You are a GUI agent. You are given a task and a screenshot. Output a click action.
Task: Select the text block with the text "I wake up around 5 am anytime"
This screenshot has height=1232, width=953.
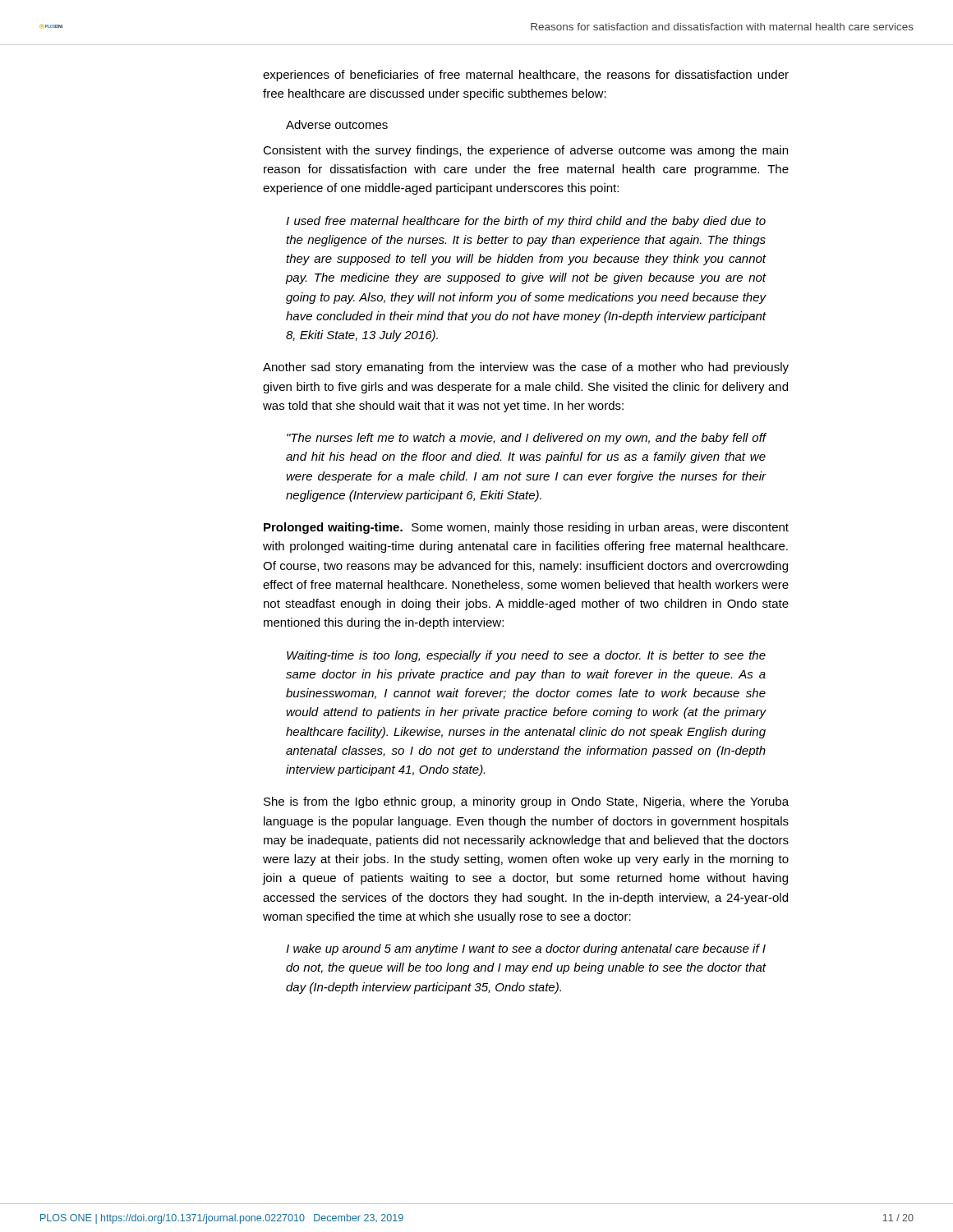coord(526,967)
